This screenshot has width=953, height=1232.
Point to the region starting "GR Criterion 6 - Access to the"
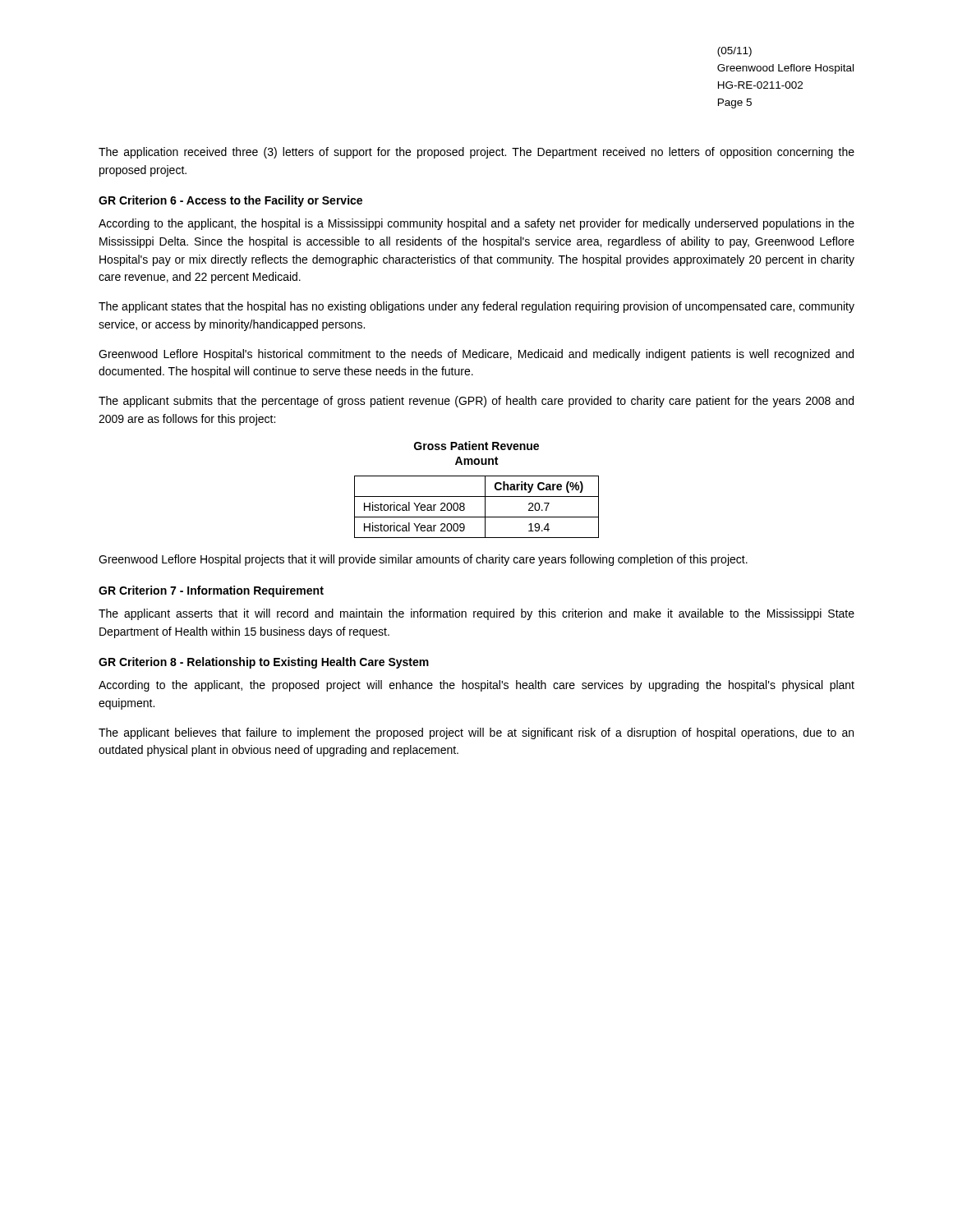231,201
